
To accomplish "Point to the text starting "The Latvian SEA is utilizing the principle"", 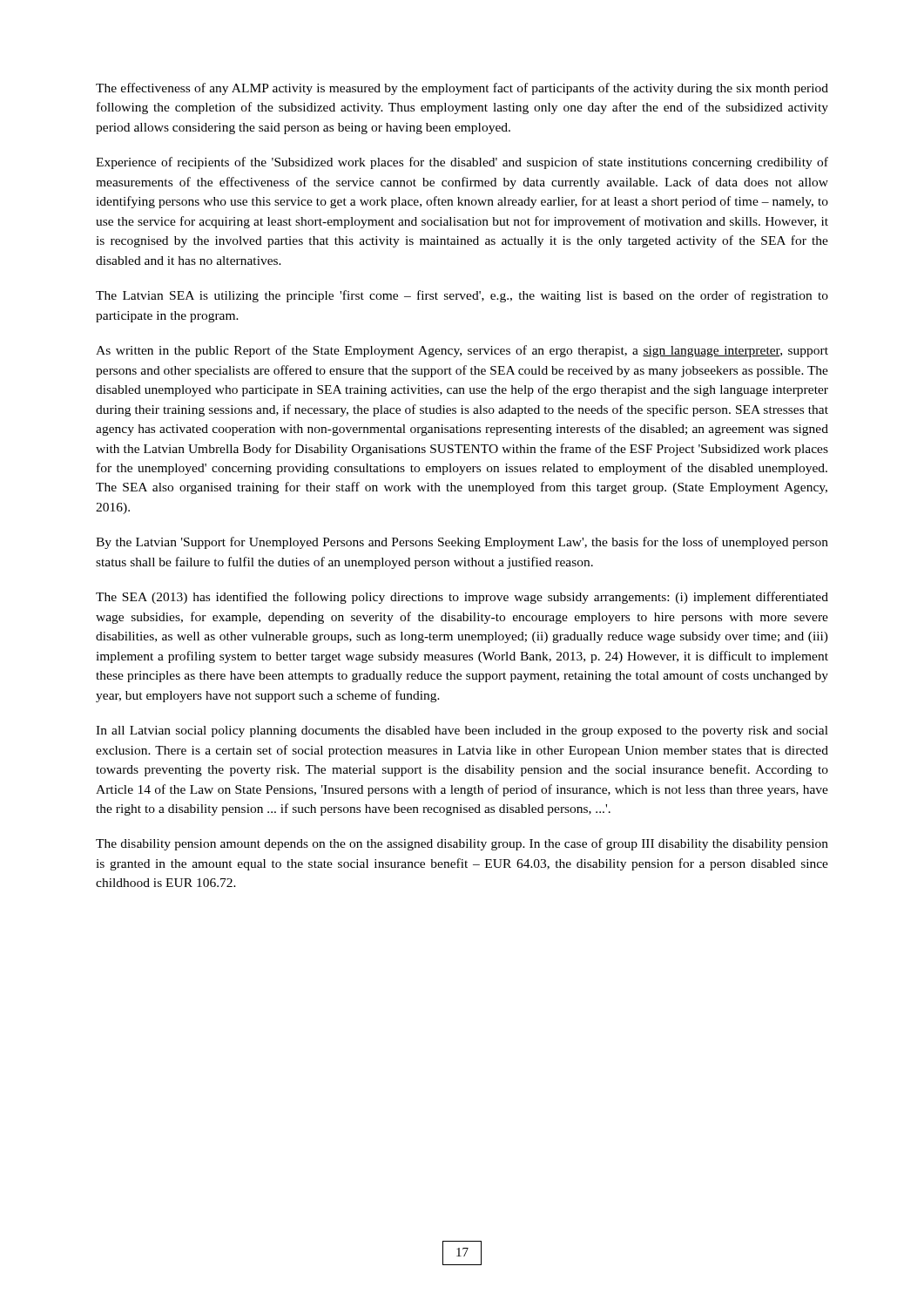I will (462, 305).
